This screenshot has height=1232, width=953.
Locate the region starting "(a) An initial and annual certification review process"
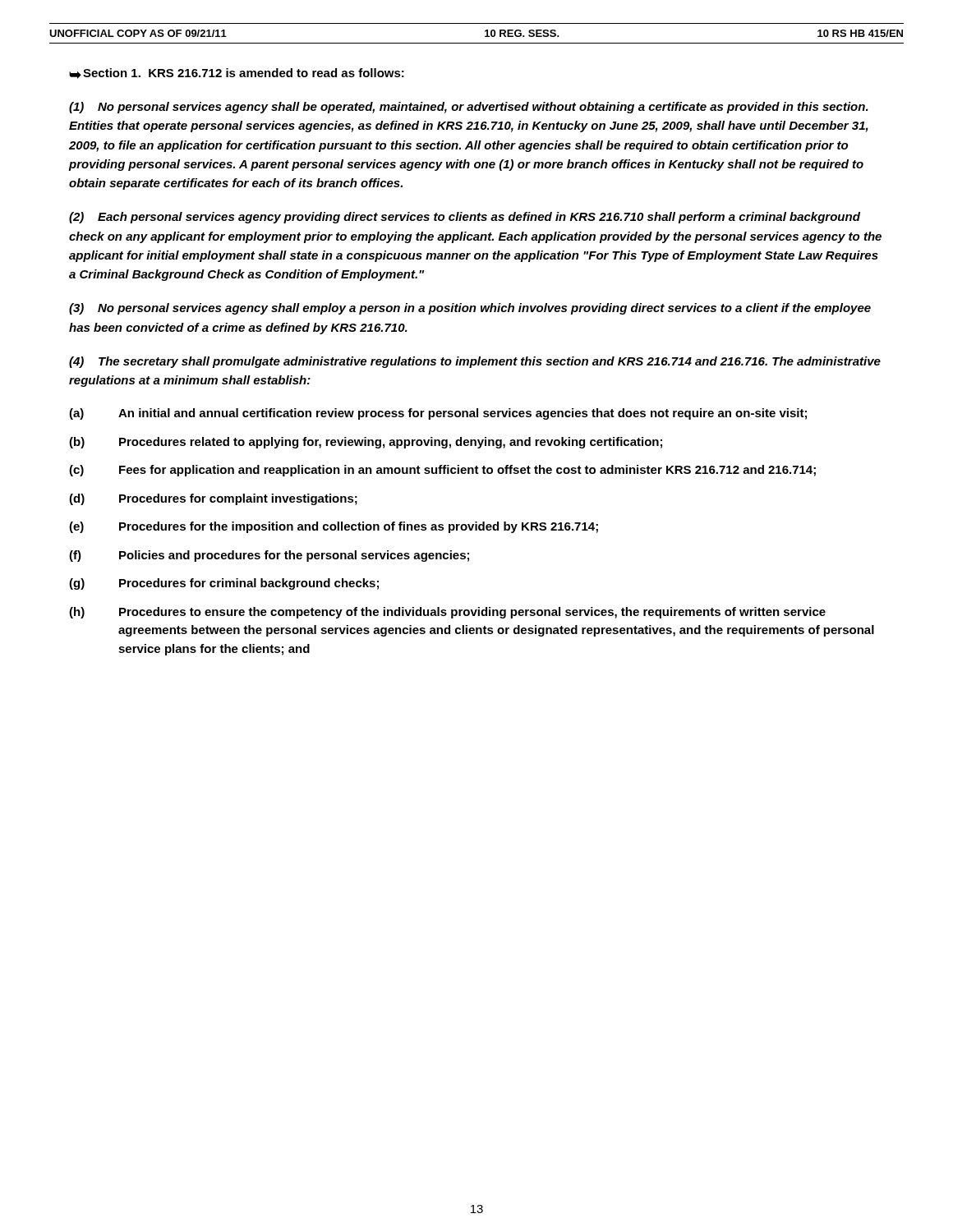pyautogui.click(x=476, y=414)
